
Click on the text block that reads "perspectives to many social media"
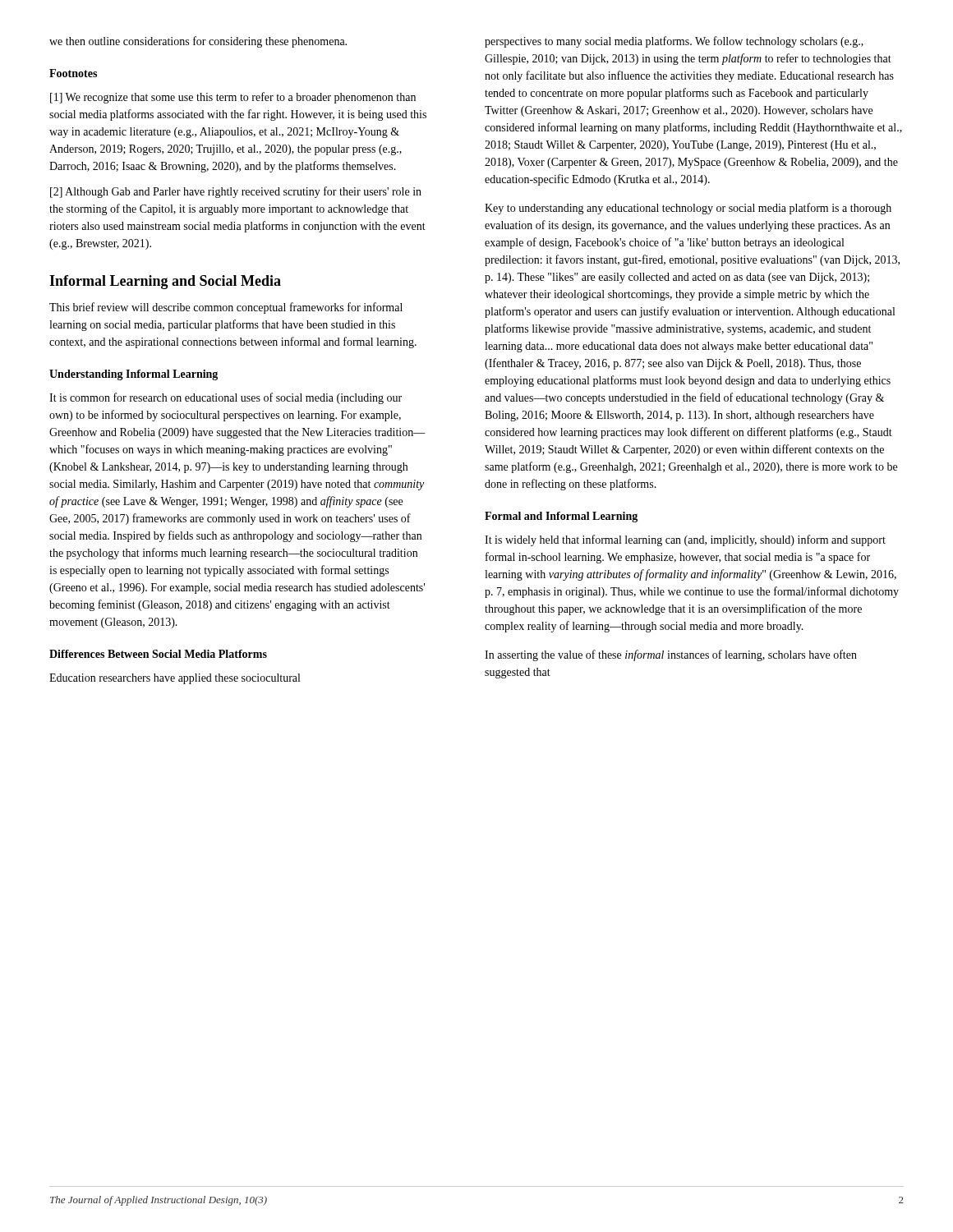[694, 111]
